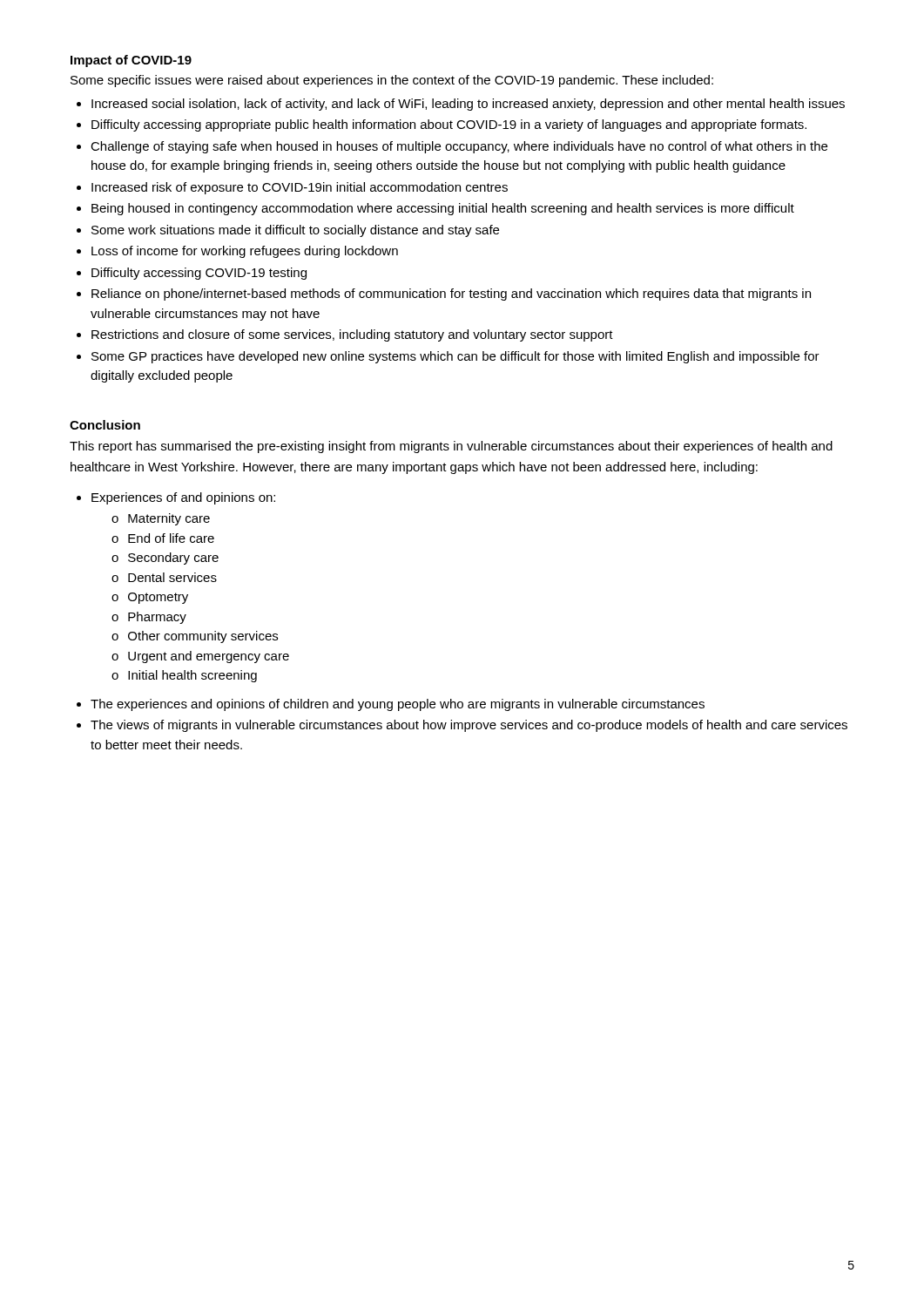Screen dimensions: 1307x924
Task: Navigate to the block starting "This report has summarised the pre-existing insight"
Action: [451, 456]
